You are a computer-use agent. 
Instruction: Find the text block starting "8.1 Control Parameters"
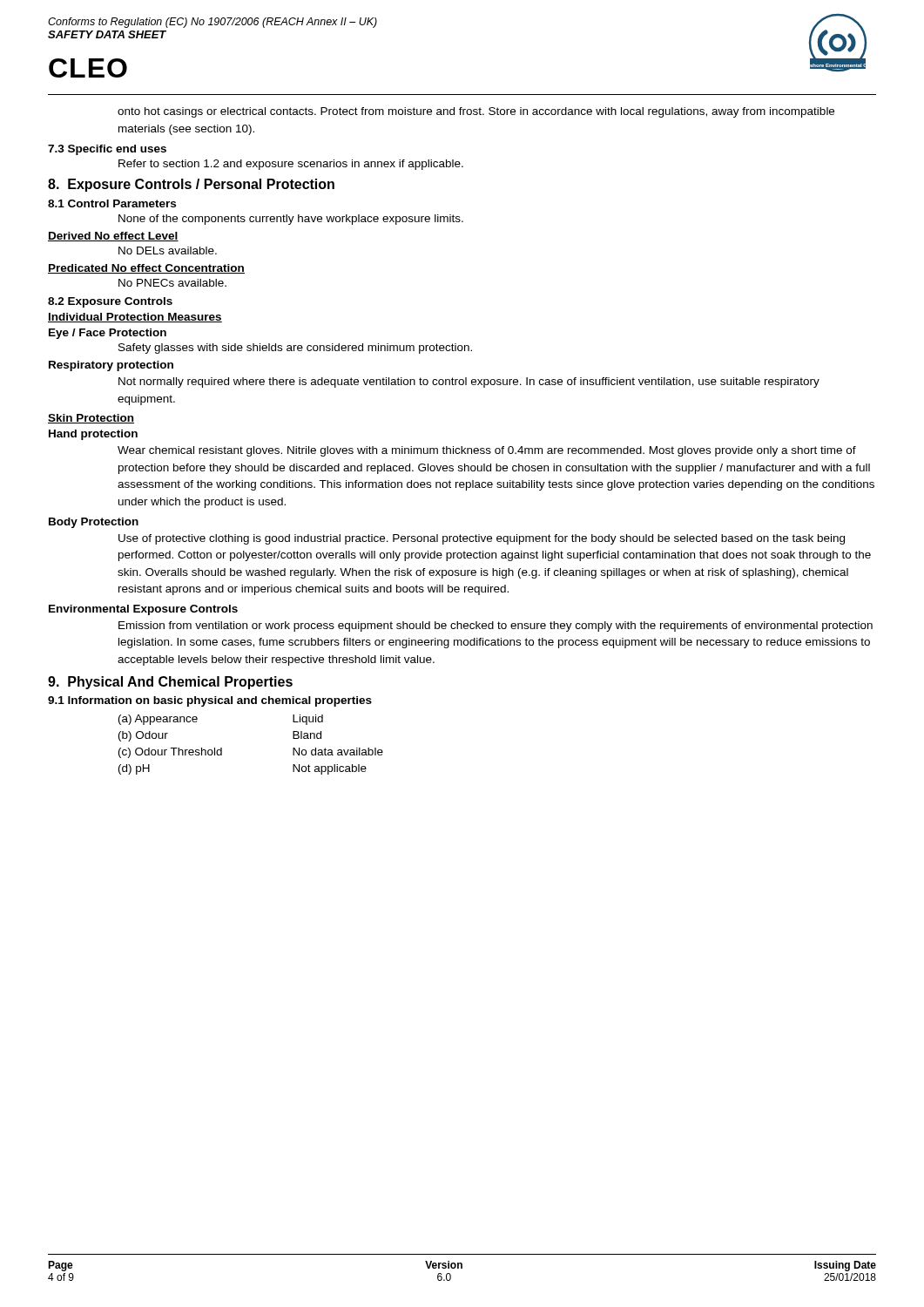(x=112, y=203)
